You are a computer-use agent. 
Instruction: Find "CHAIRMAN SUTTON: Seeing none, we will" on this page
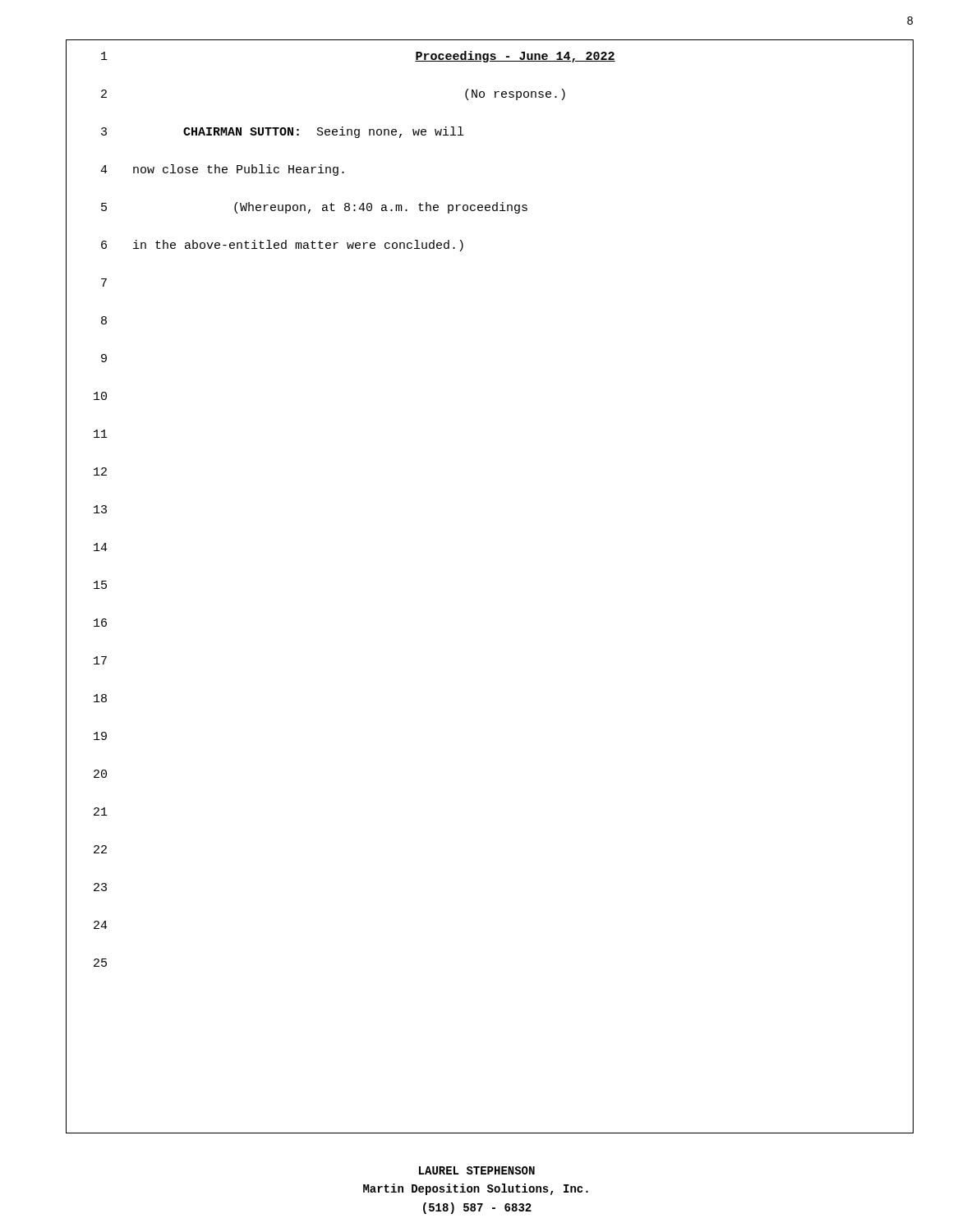324,133
